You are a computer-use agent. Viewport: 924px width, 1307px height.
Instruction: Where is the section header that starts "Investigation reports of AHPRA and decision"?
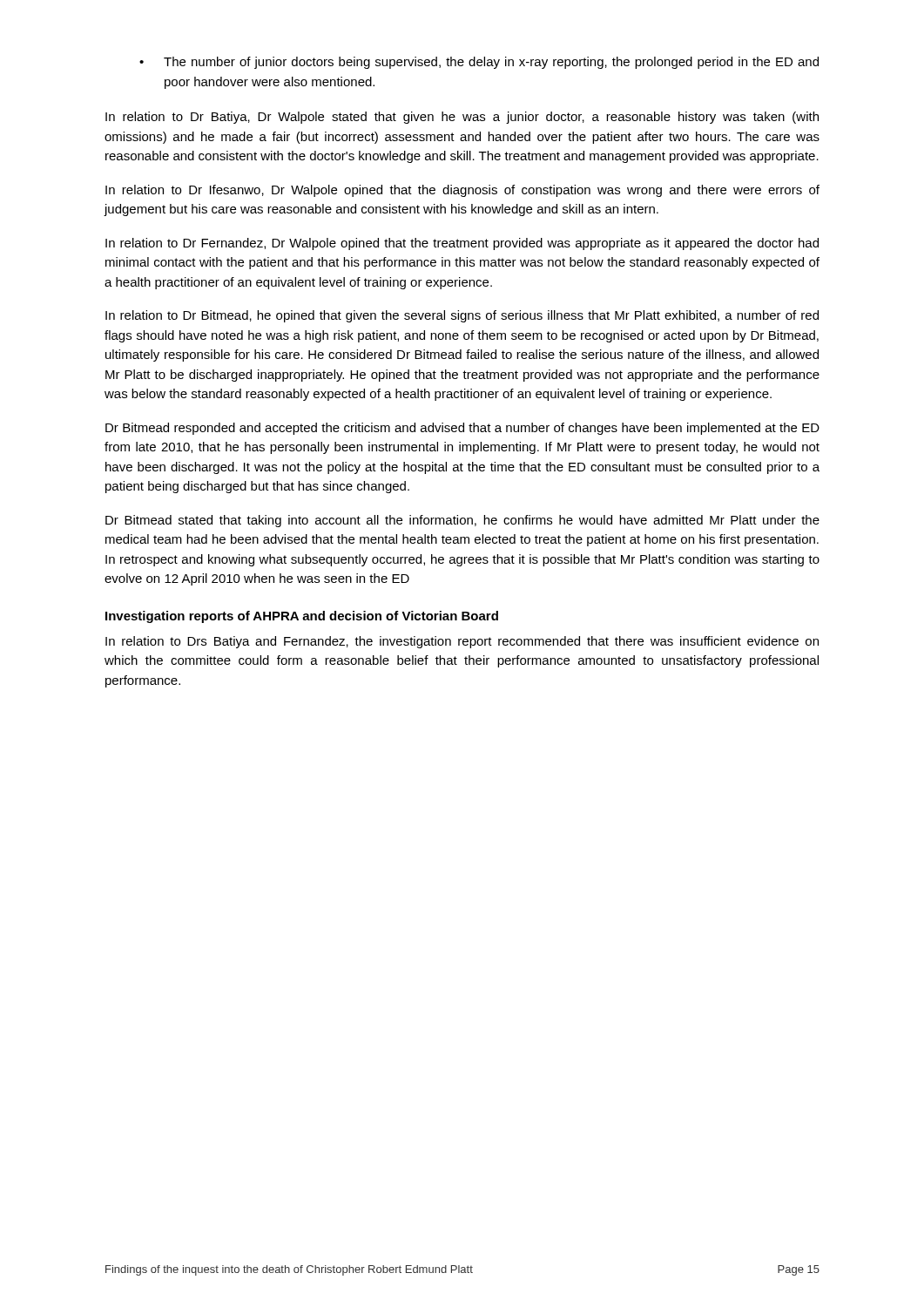point(302,615)
